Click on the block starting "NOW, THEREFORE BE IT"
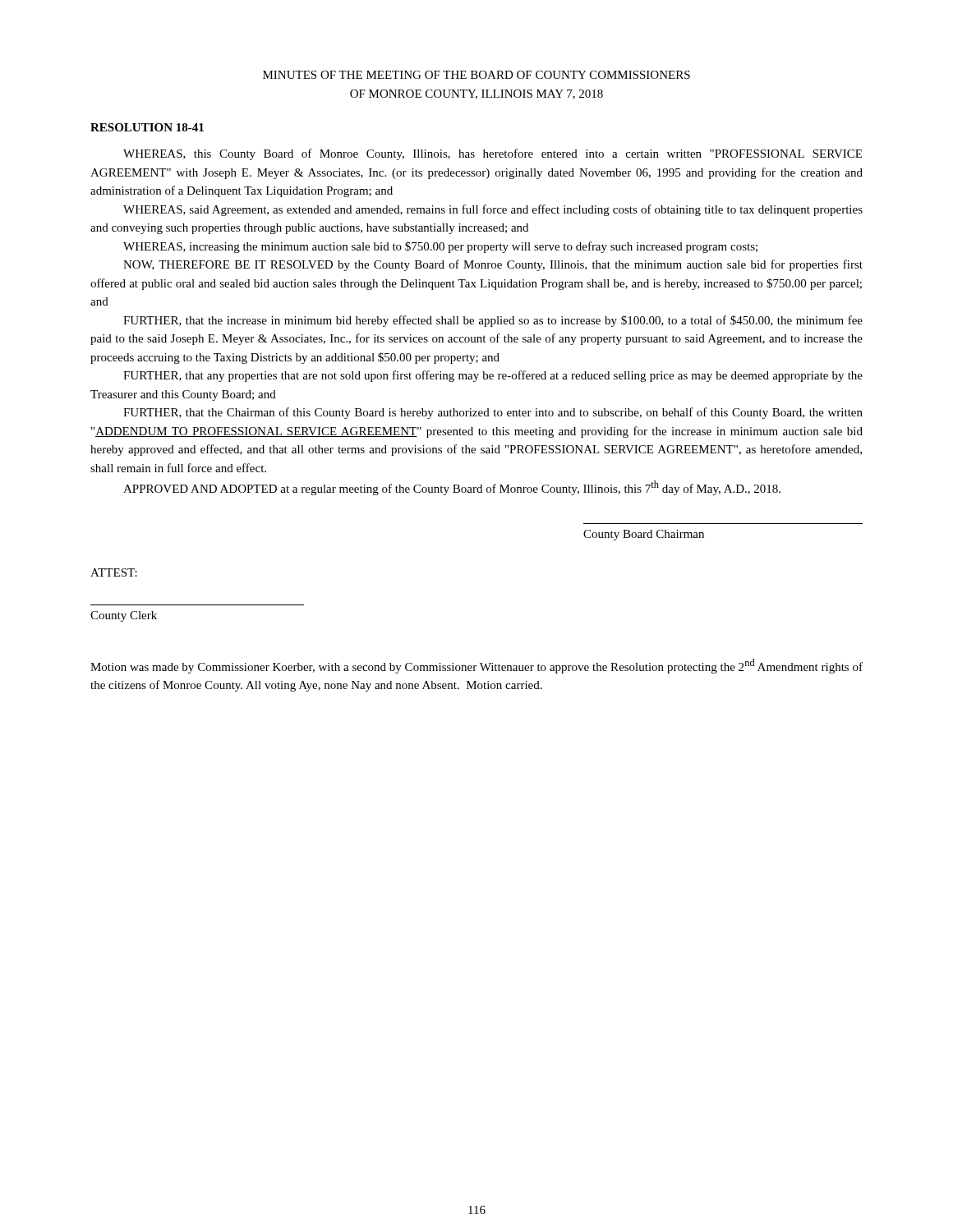The width and height of the screenshot is (953, 1232). [x=476, y=283]
